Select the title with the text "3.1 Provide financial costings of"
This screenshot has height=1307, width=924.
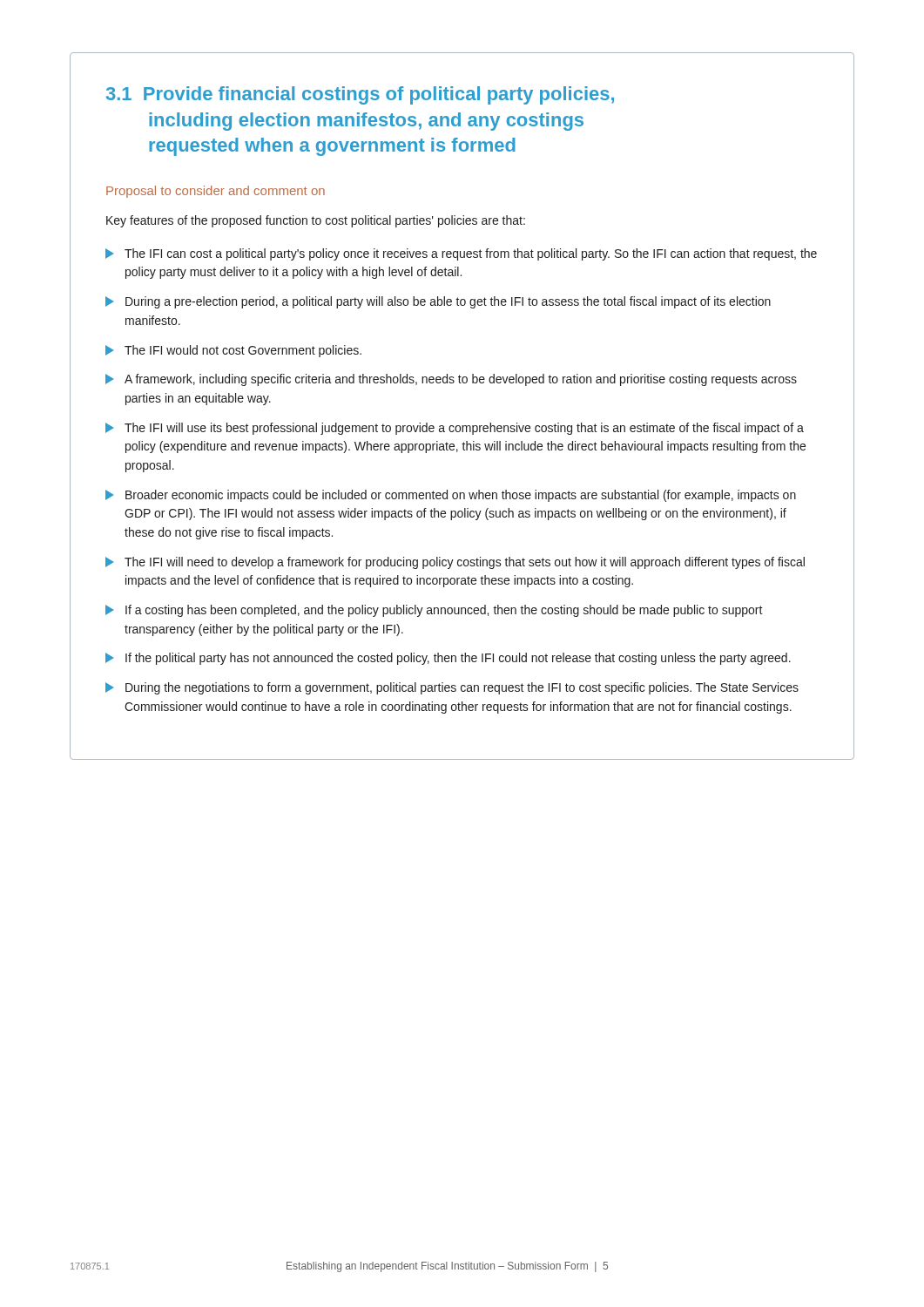(x=360, y=120)
